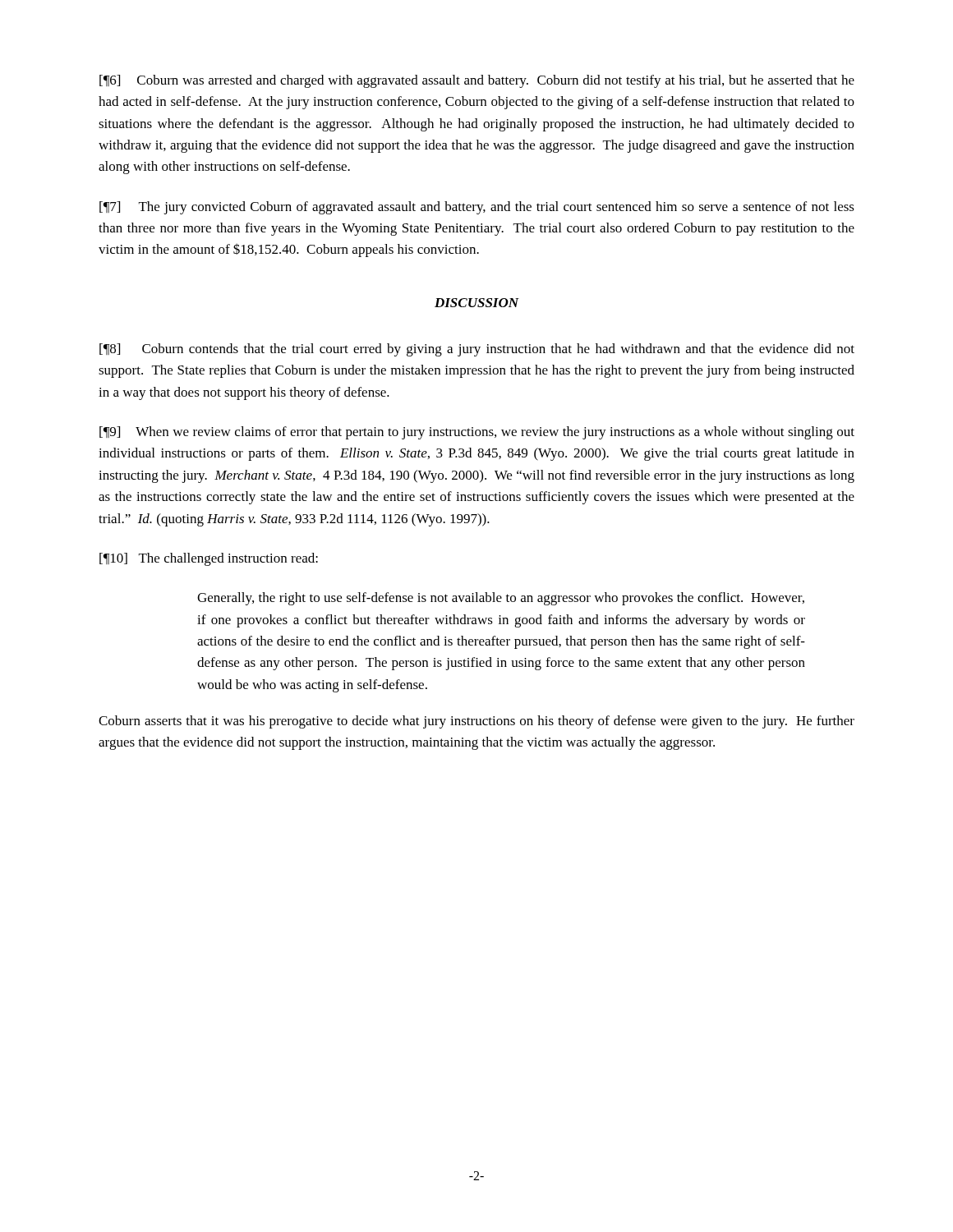Navigate to the block starting "[¶9] When we review"
953x1232 pixels.
(x=476, y=475)
